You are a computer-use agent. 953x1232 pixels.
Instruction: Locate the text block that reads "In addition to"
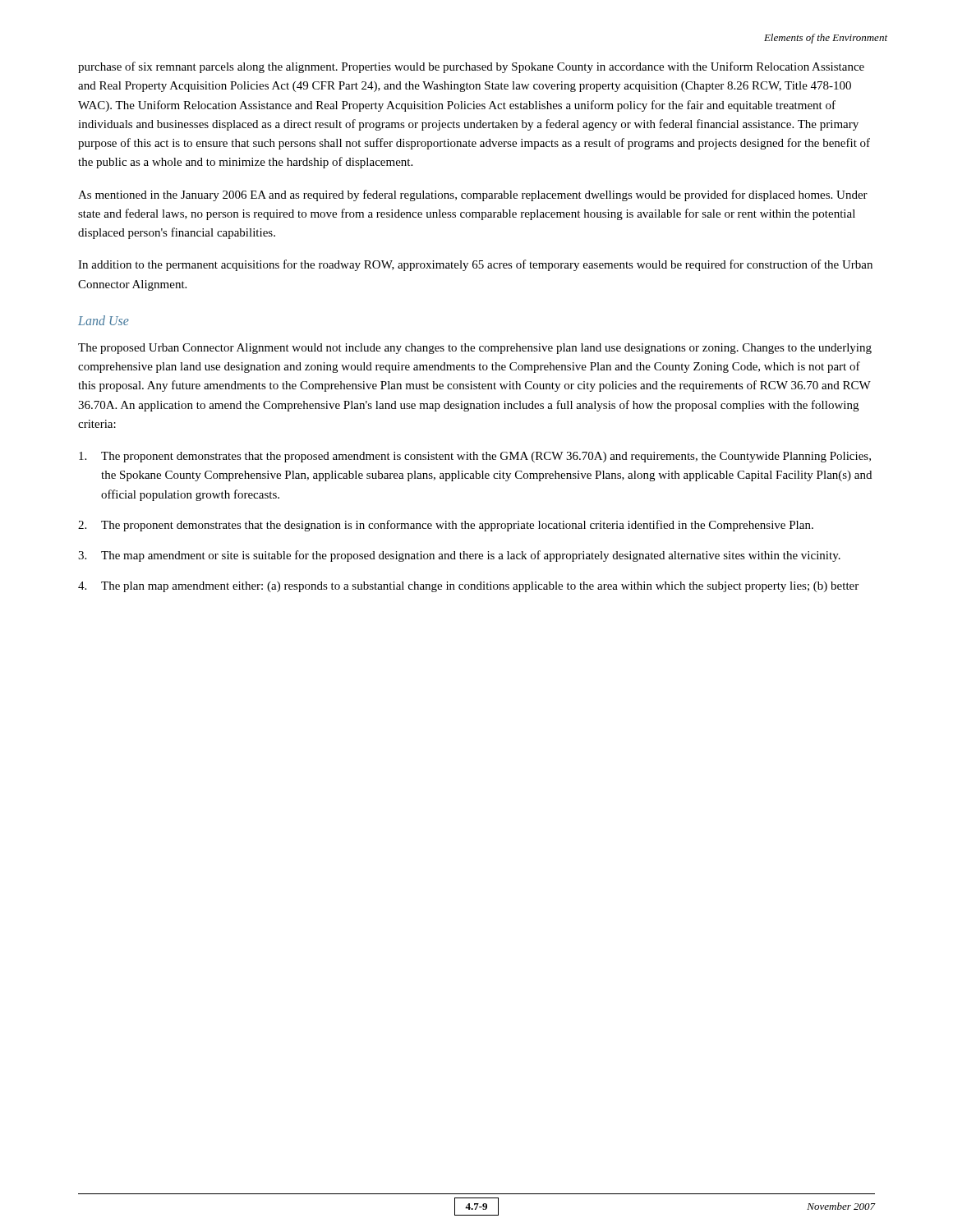click(475, 274)
